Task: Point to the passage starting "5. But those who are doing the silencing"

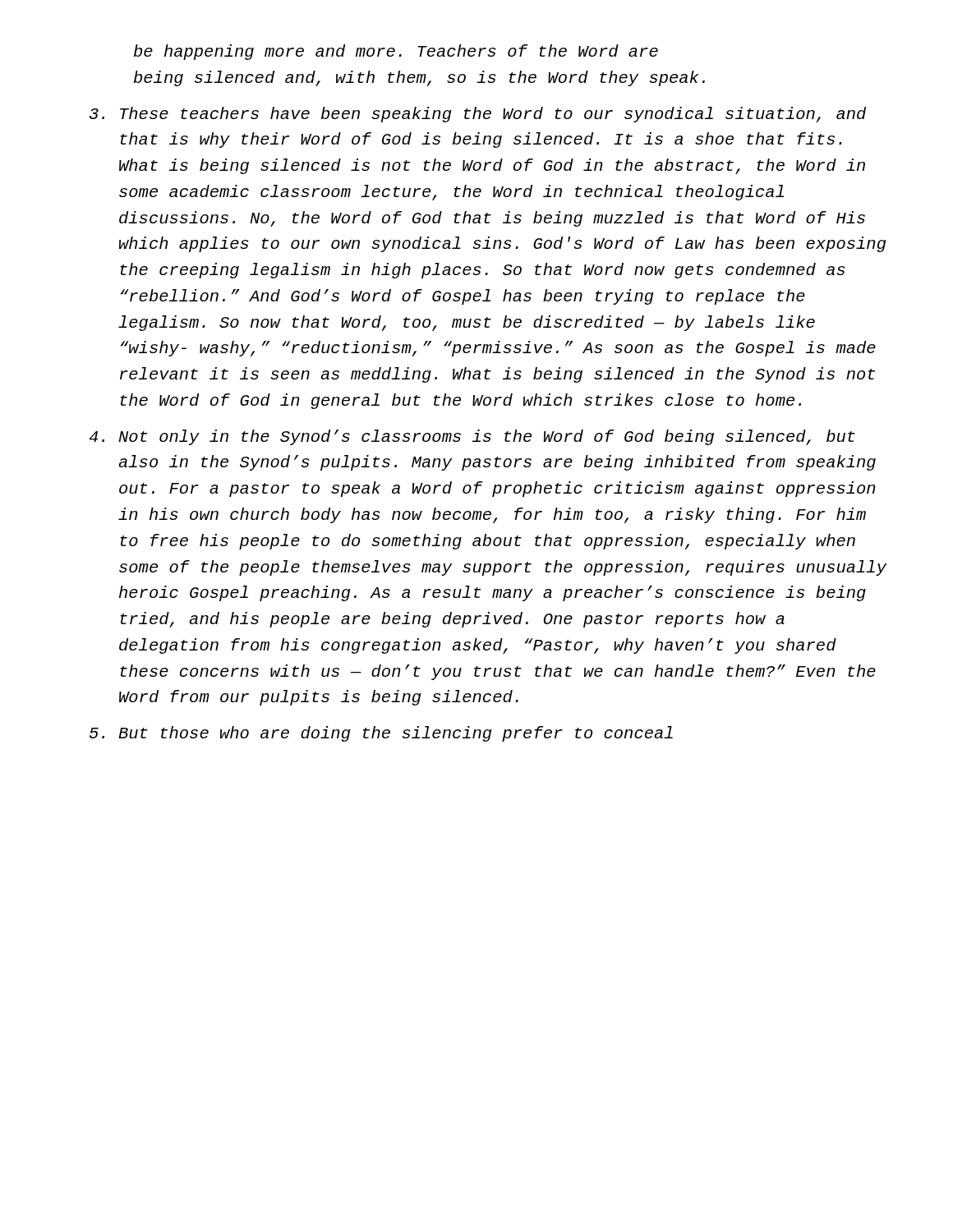Action: coord(488,734)
